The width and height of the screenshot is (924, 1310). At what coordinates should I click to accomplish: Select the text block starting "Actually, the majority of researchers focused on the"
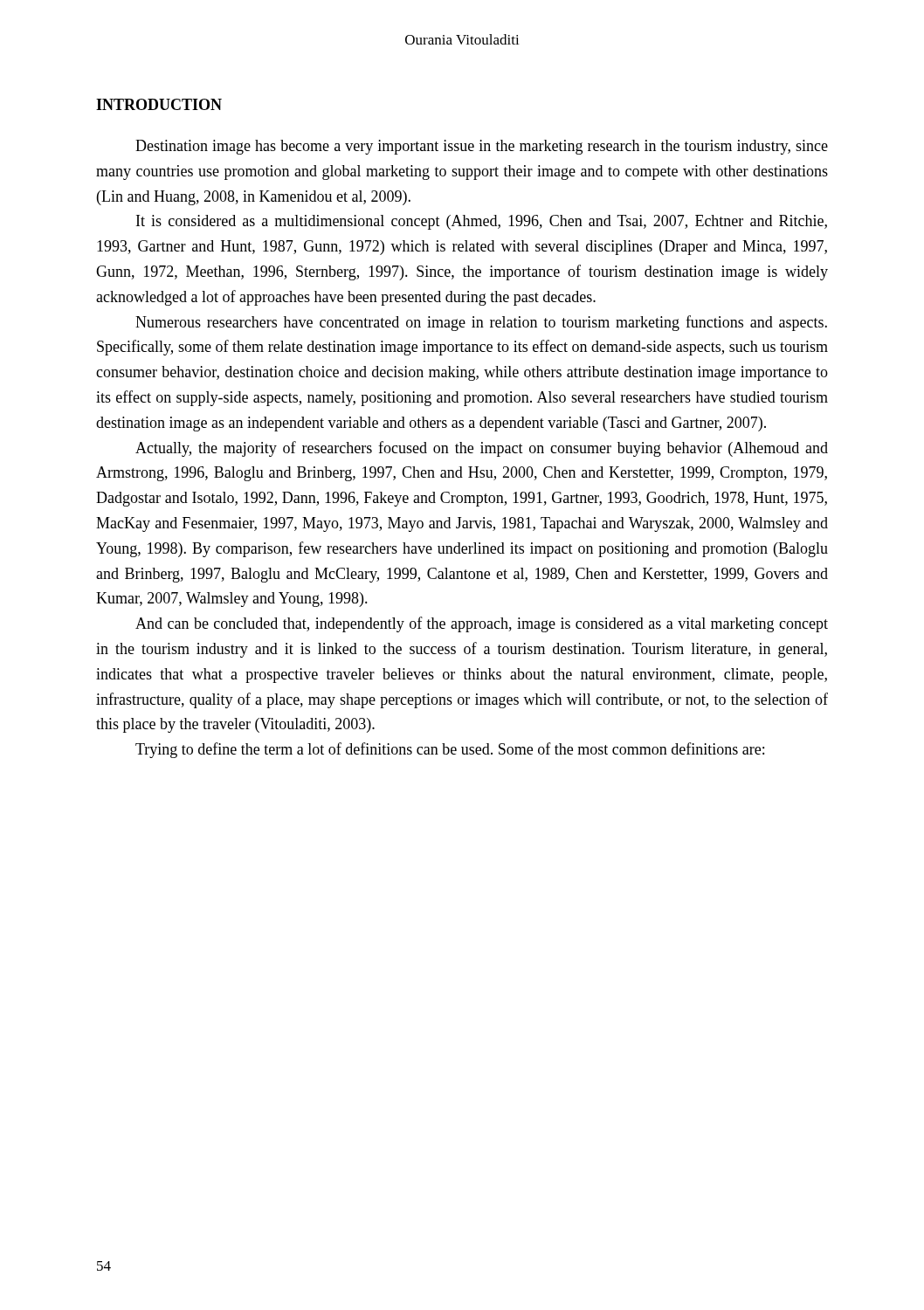click(x=462, y=523)
